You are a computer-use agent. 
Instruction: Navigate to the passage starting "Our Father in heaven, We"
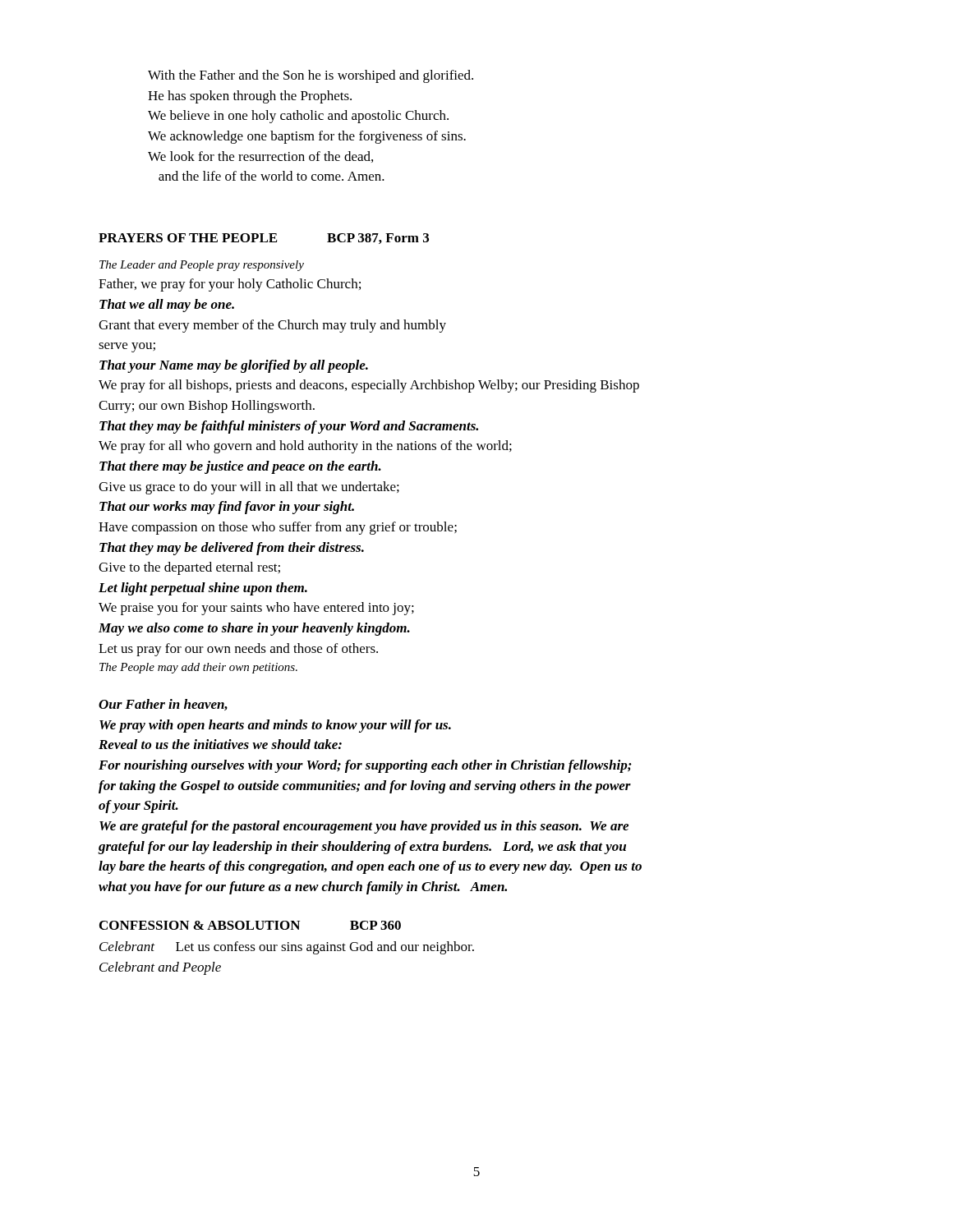click(x=370, y=795)
